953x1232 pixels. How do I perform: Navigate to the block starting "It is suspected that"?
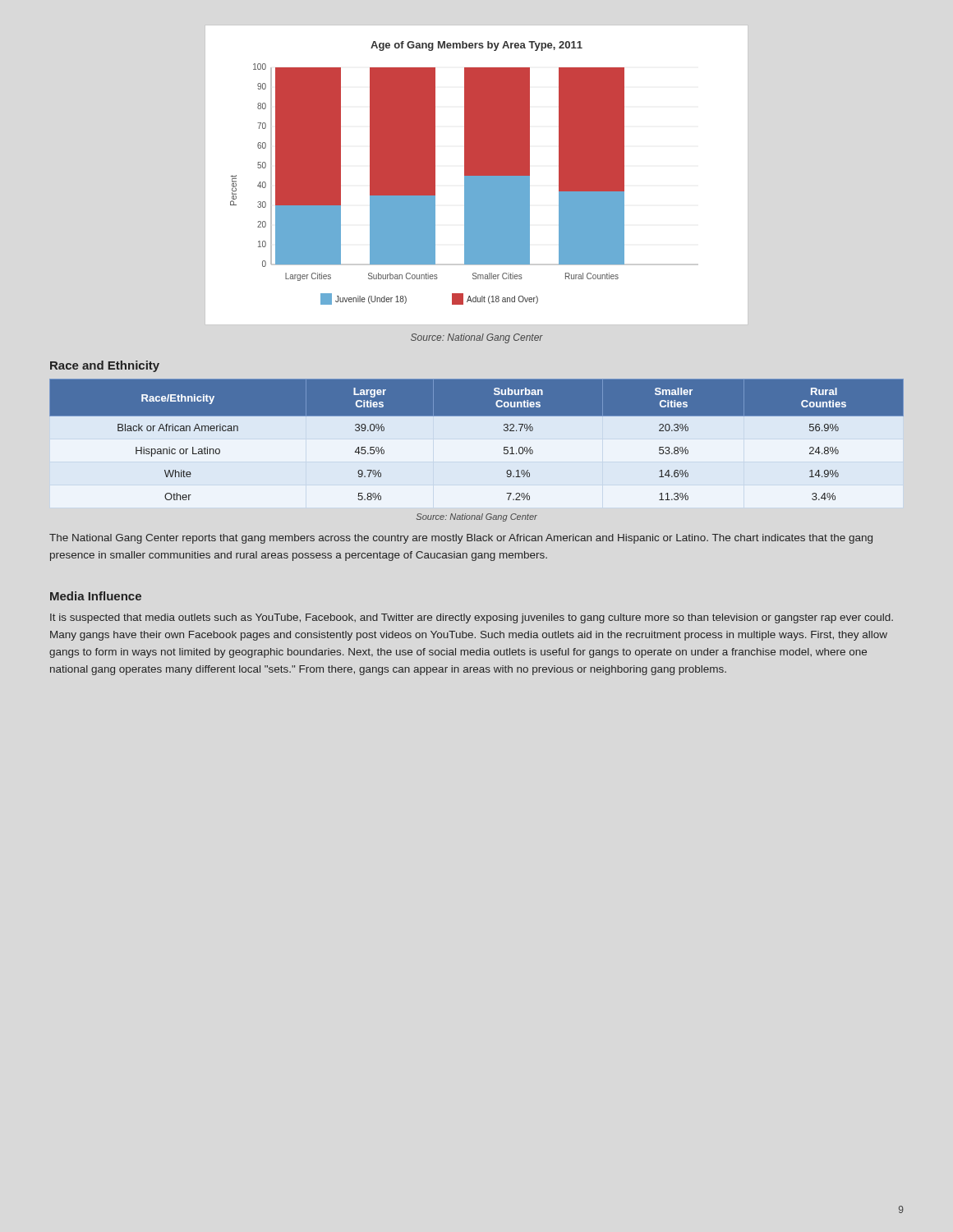[x=472, y=643]
